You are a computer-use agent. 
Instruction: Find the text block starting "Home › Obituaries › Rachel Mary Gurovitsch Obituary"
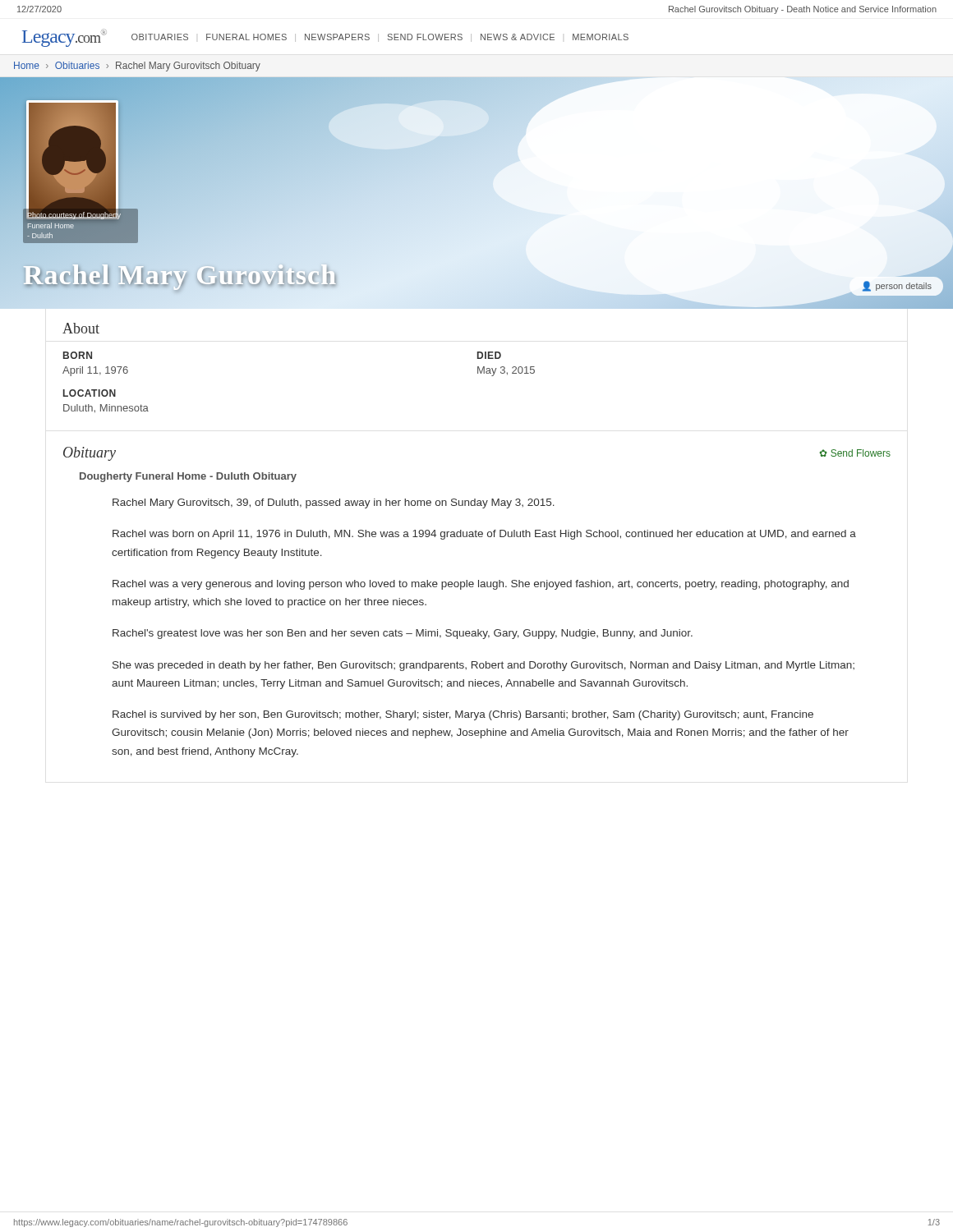pos(137,66)
